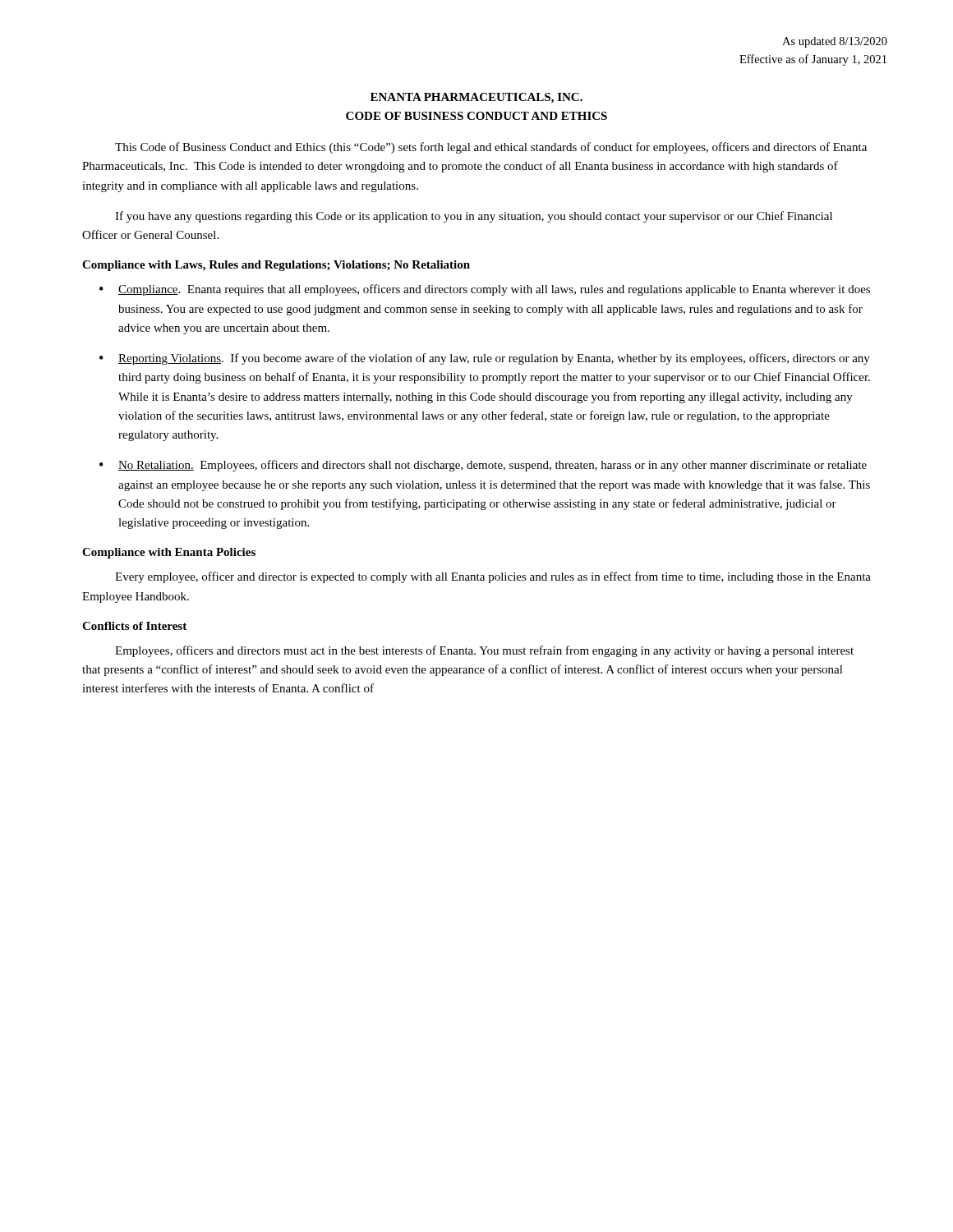Select the block starting "• No Retaliation. Employees, officers and"
The width and height of the screenshot is (953, 1232).
point(485,494)
